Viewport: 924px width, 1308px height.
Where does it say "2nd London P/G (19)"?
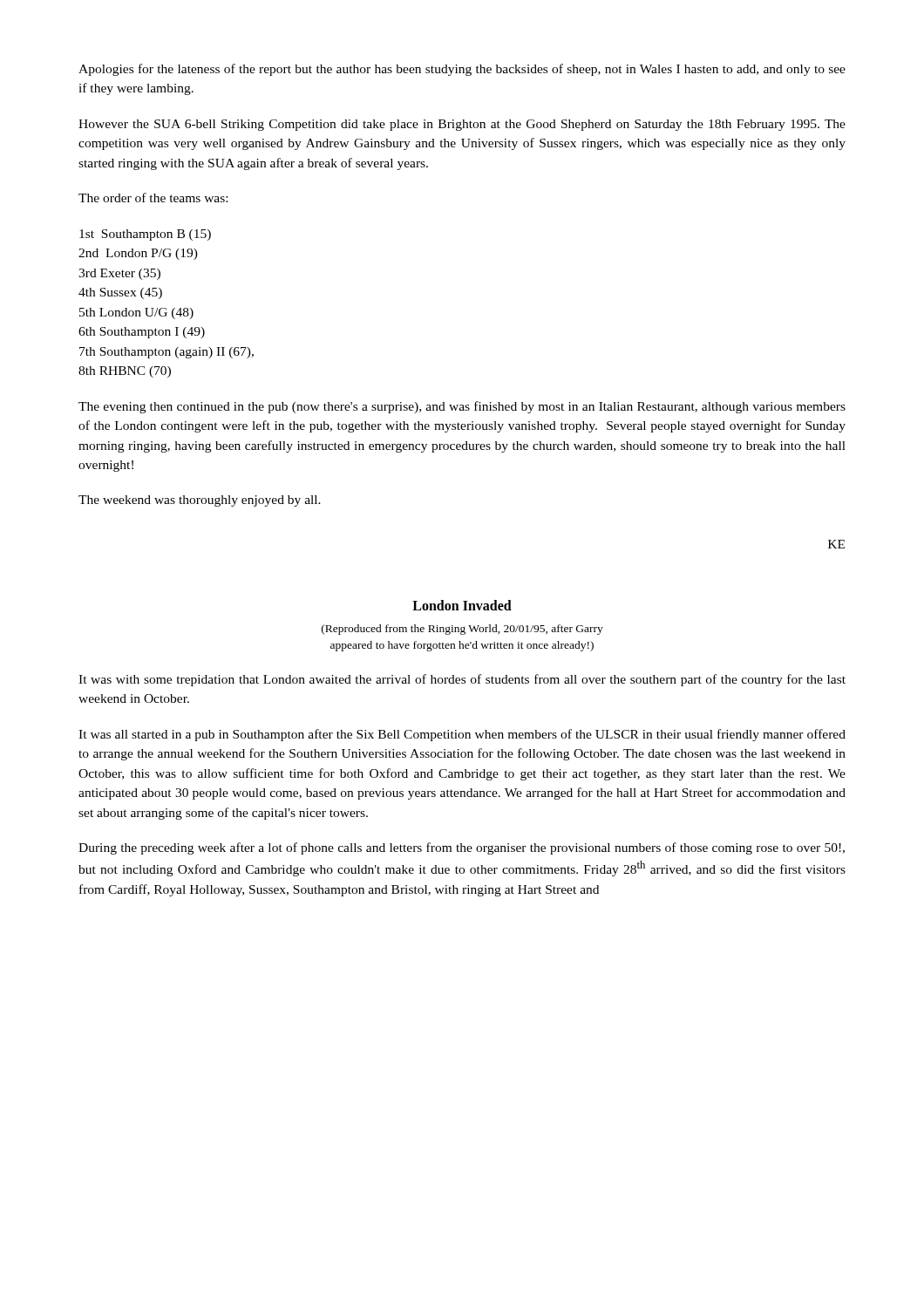coord(138,253)
